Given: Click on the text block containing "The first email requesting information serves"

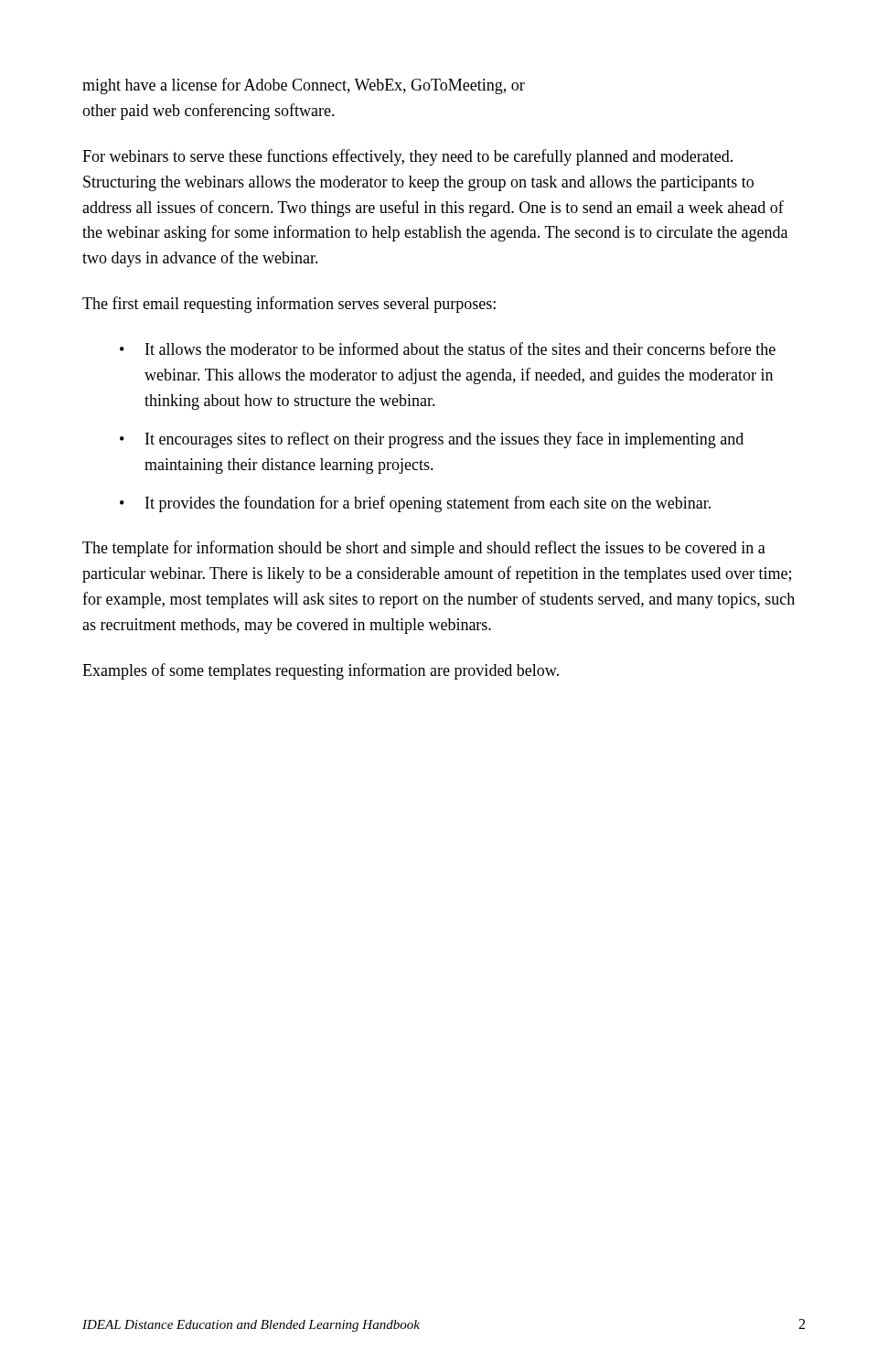Looking at the screenshot, I should pos(290,304).
